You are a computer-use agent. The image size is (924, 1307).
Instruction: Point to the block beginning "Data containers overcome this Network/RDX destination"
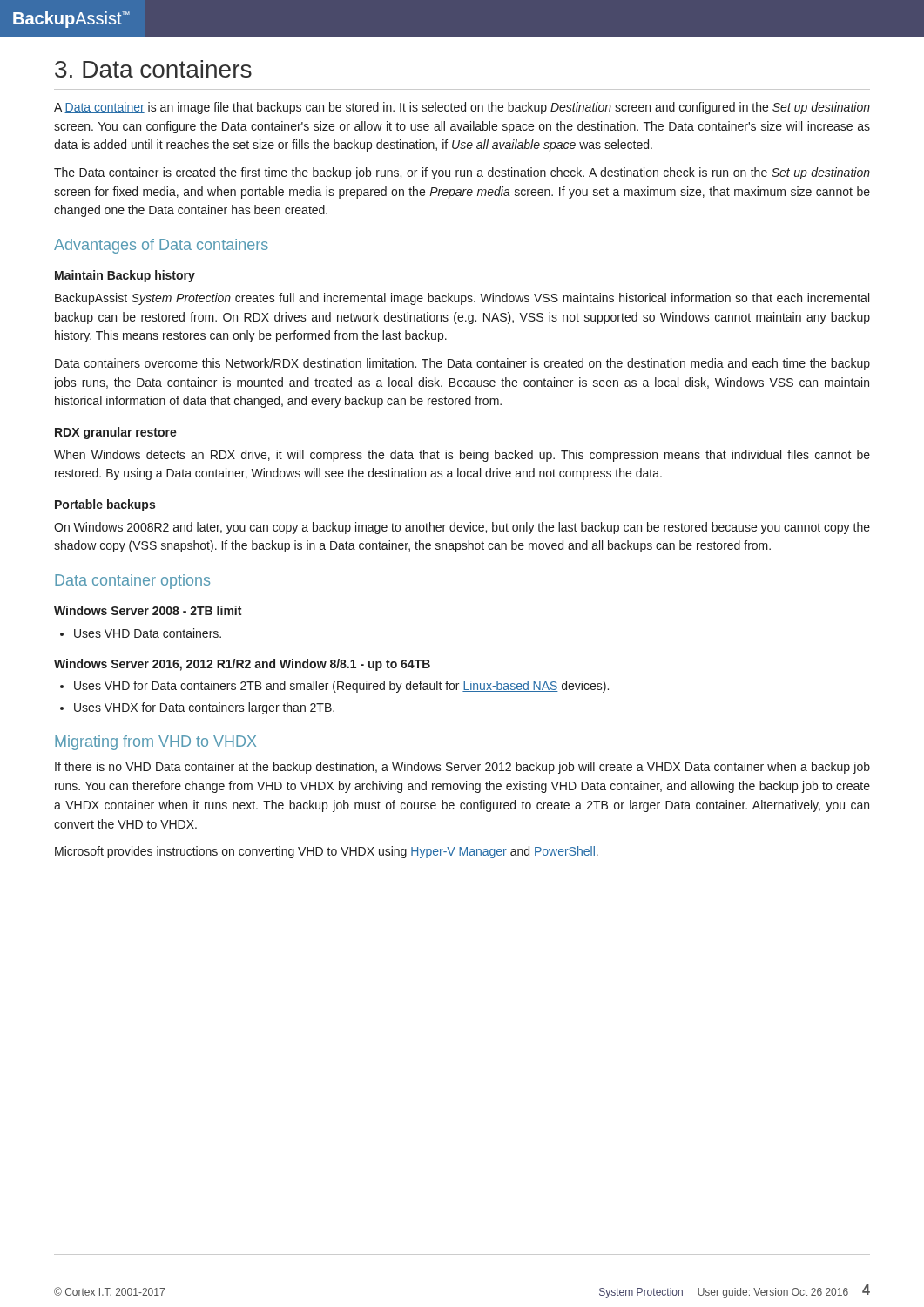(x=462, y=383)
